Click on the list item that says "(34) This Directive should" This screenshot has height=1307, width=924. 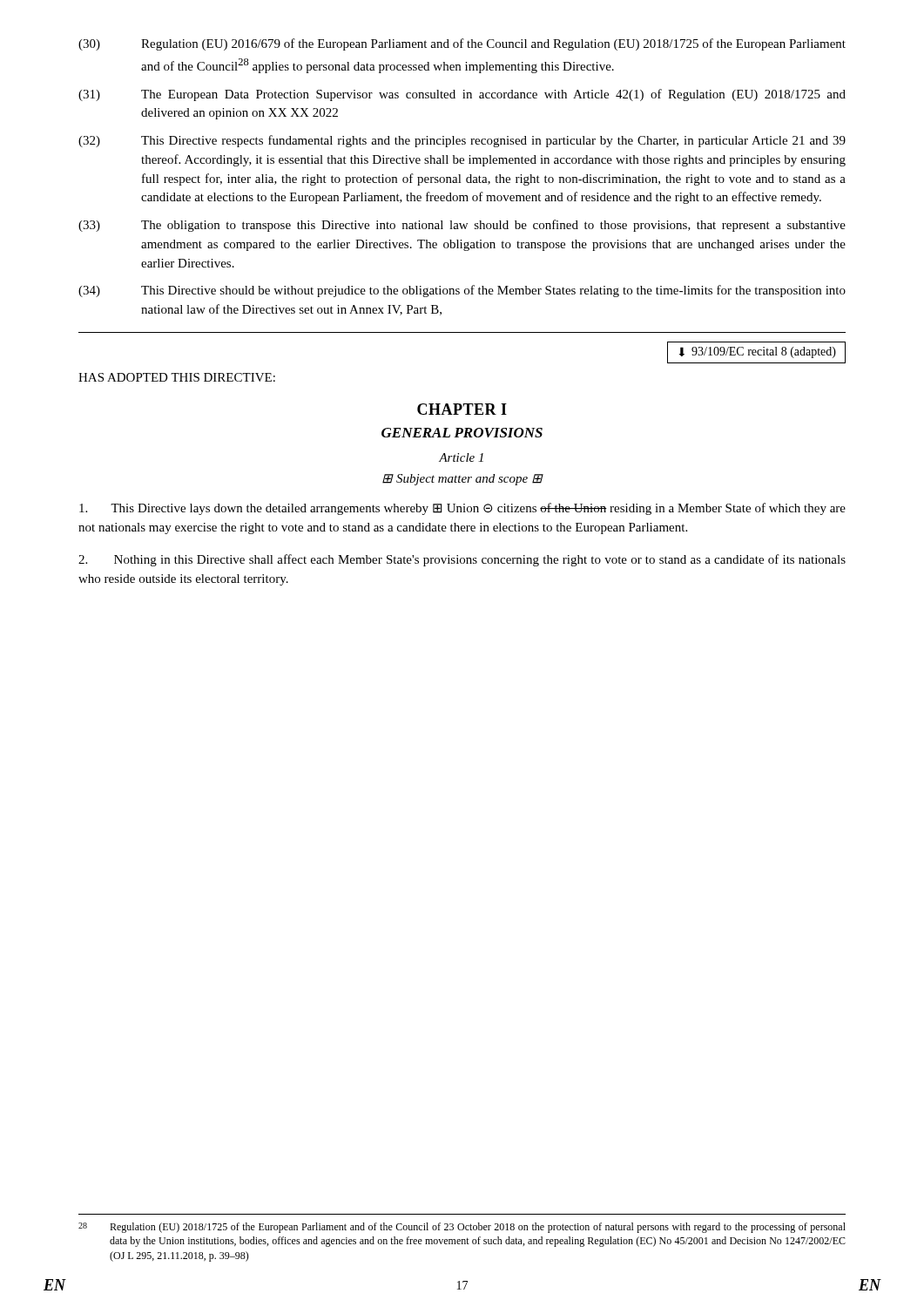(462, 301)
